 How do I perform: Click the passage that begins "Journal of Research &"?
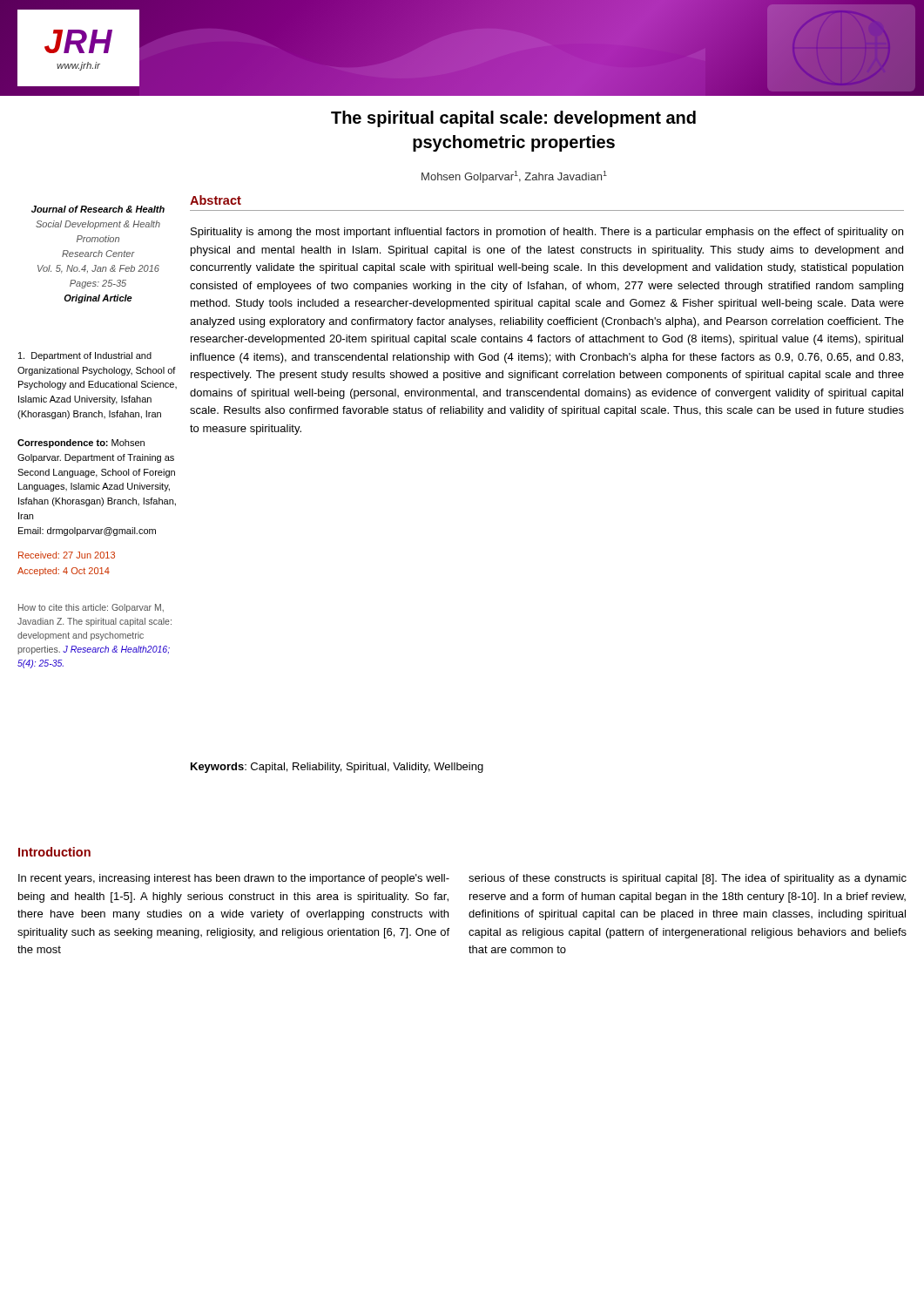[x=98, y=254]
